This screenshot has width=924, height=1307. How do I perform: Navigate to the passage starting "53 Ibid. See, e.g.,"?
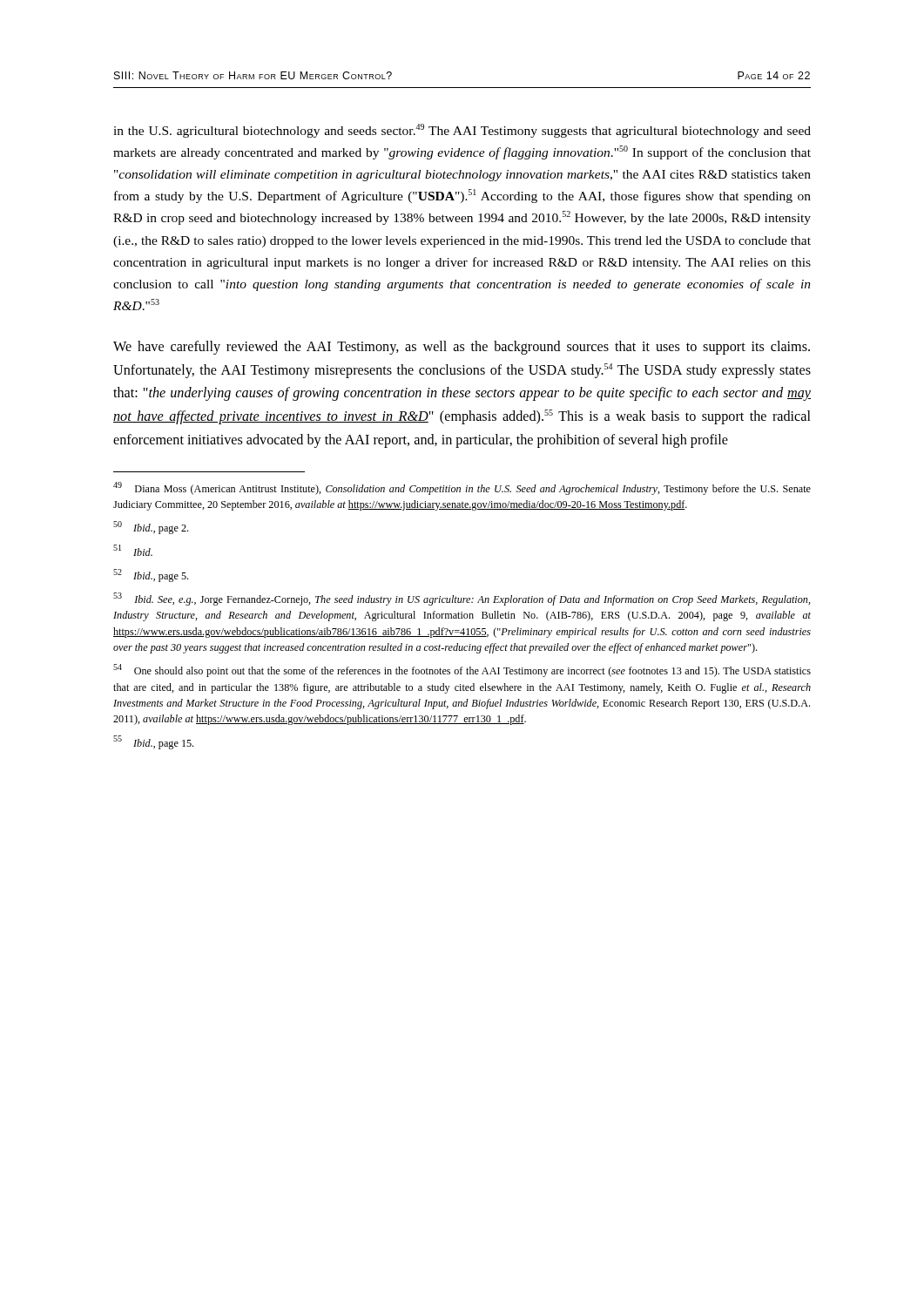[462, 624]
